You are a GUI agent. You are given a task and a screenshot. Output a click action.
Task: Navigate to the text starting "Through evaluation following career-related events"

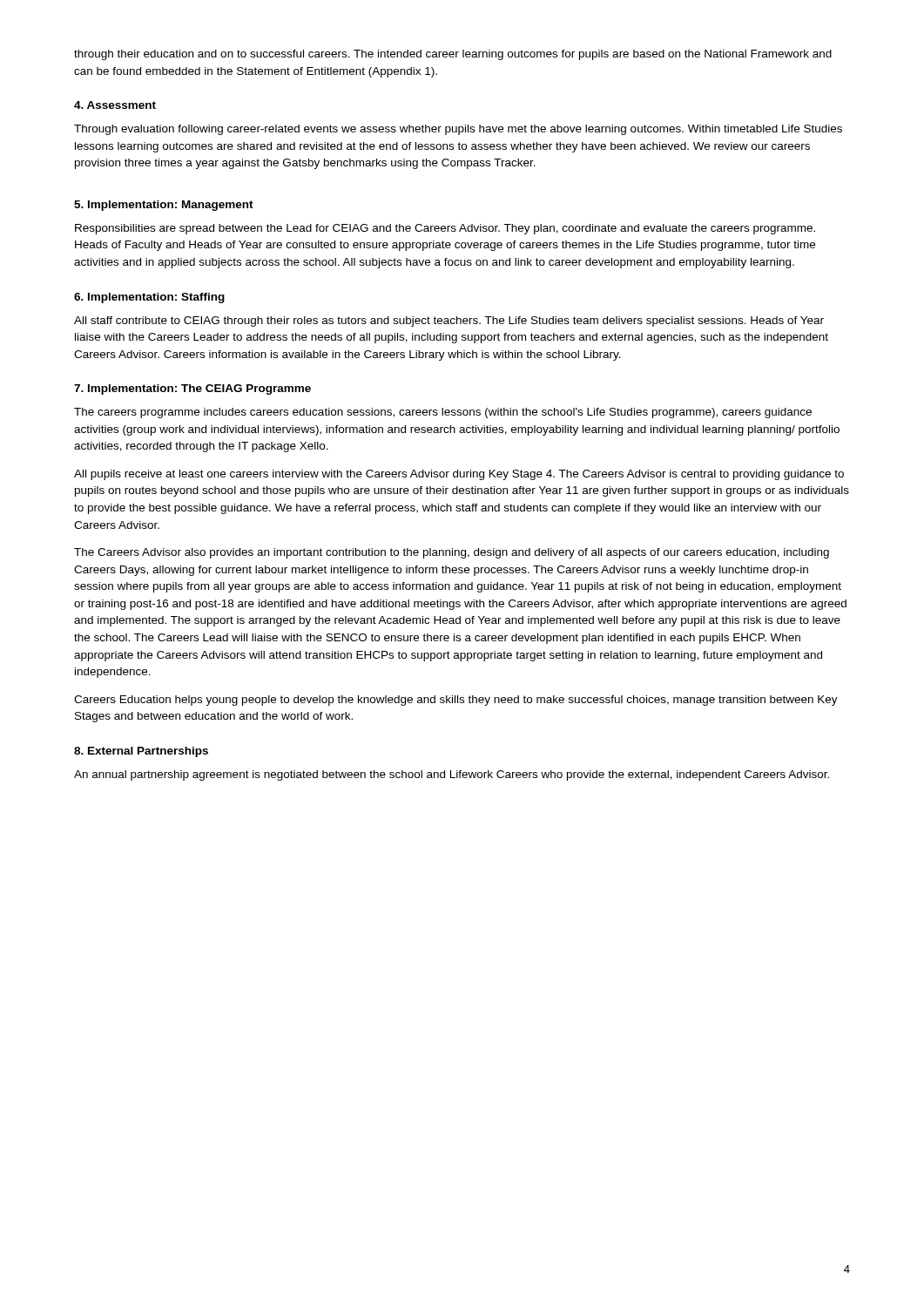462,146
